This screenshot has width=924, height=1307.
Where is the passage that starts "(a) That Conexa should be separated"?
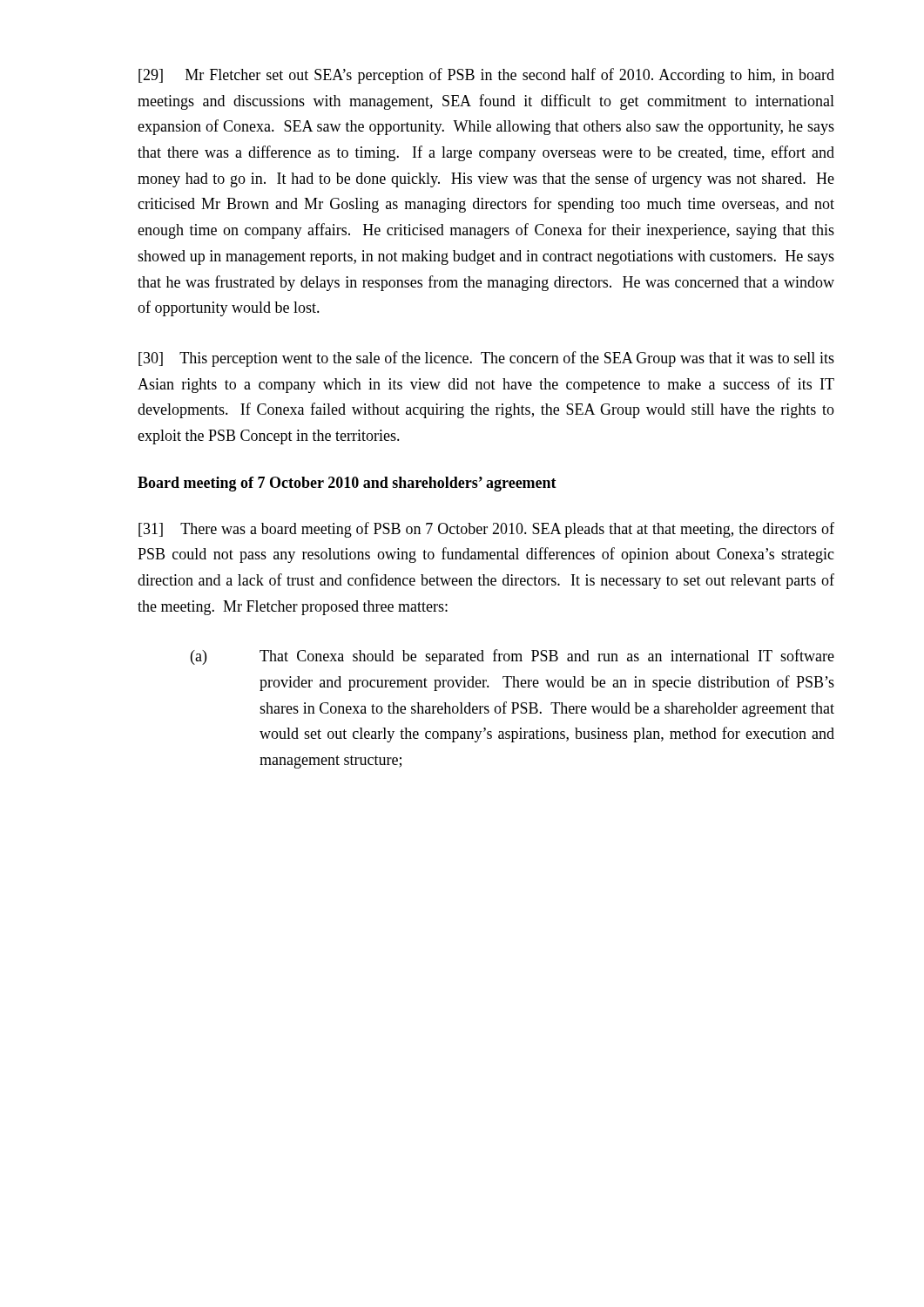486,709
